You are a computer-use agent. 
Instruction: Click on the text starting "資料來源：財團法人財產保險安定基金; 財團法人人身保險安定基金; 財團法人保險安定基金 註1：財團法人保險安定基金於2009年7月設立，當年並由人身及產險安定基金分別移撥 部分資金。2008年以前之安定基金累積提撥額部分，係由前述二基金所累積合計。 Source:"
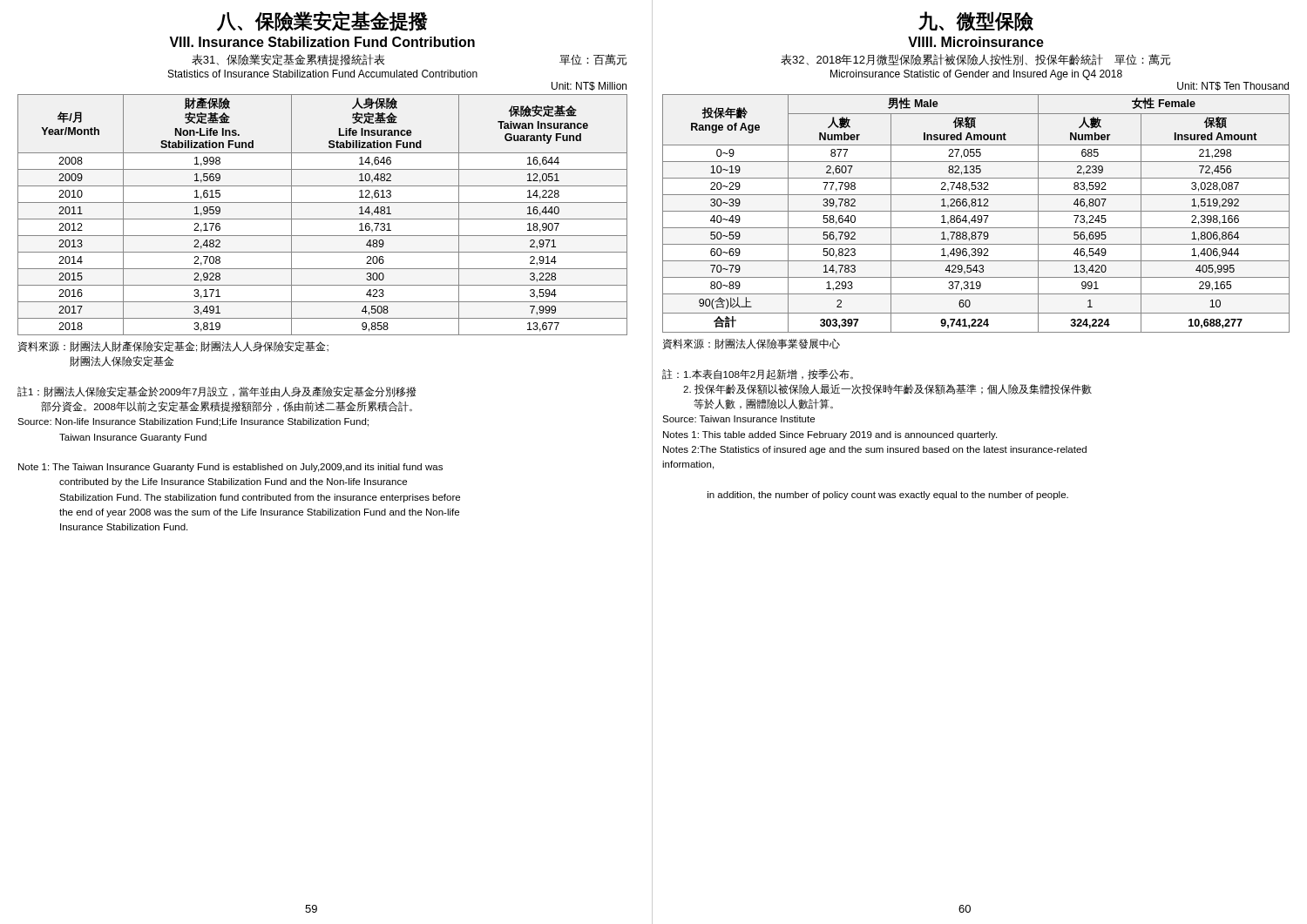pyautogui.click(x=173, y=347)
